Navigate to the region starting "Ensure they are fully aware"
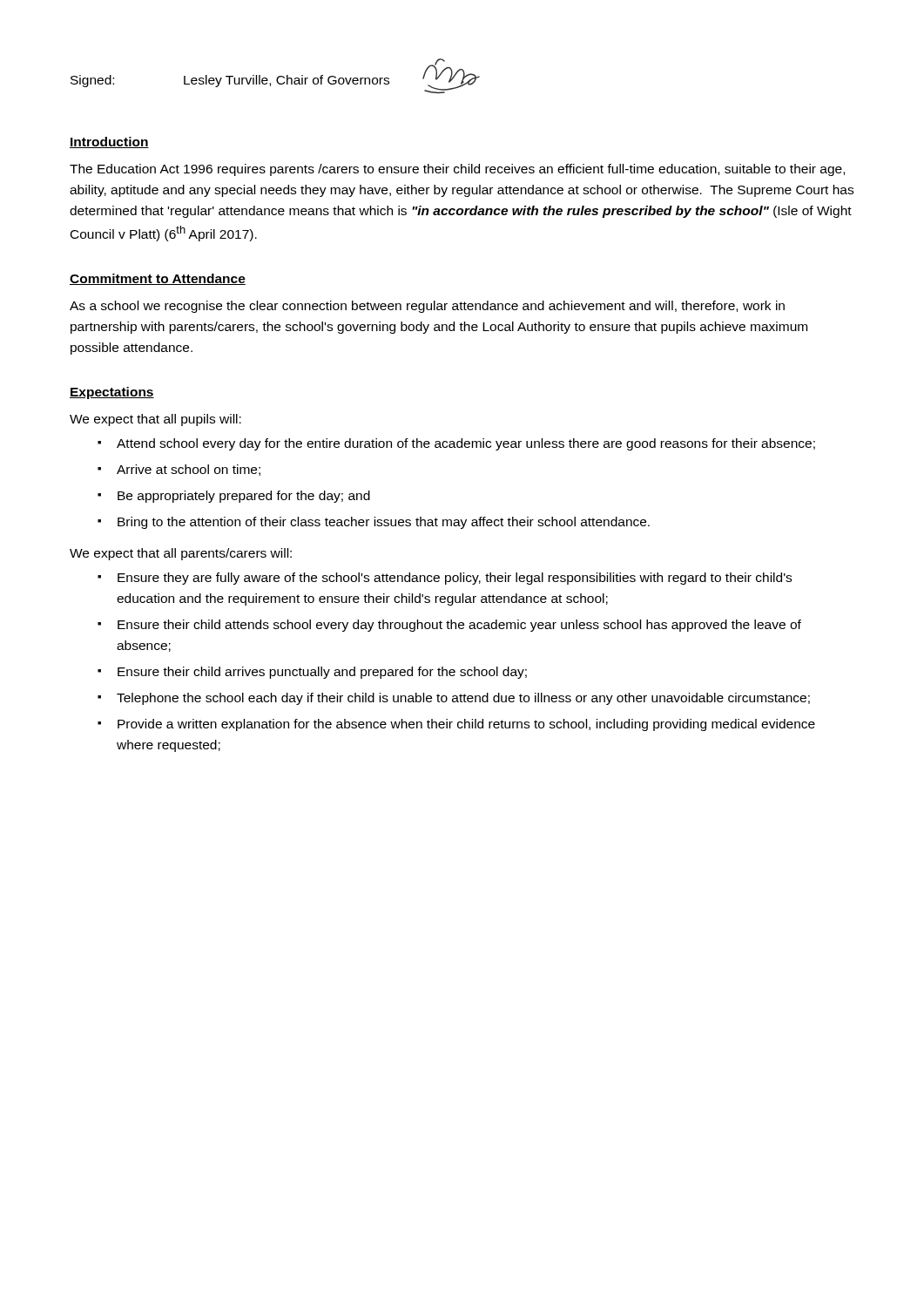The height and width of the screenshot is (1307, 924). click(455, 588)
